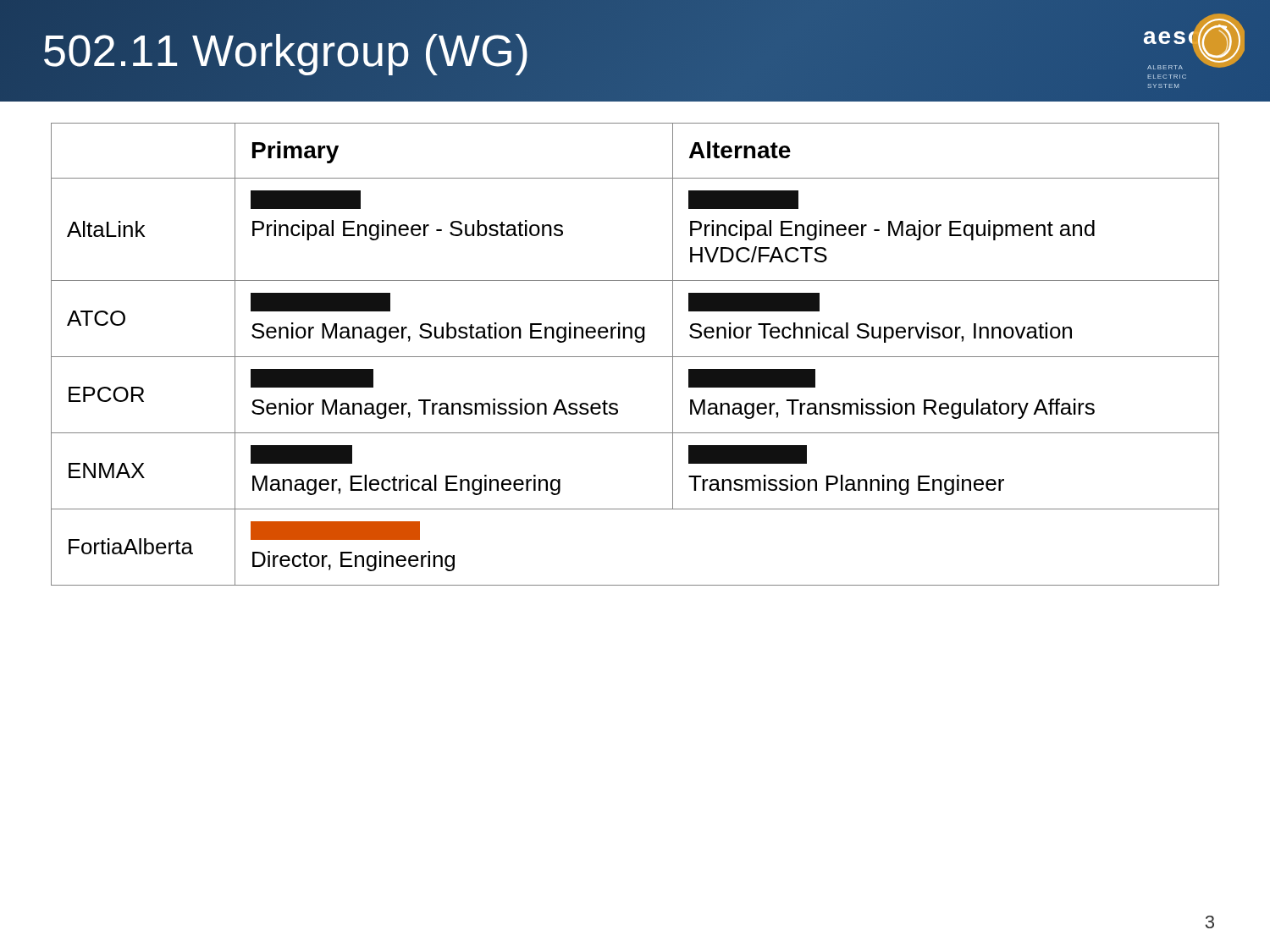
Task: Select the logo
Action: tap(1190, 51)
